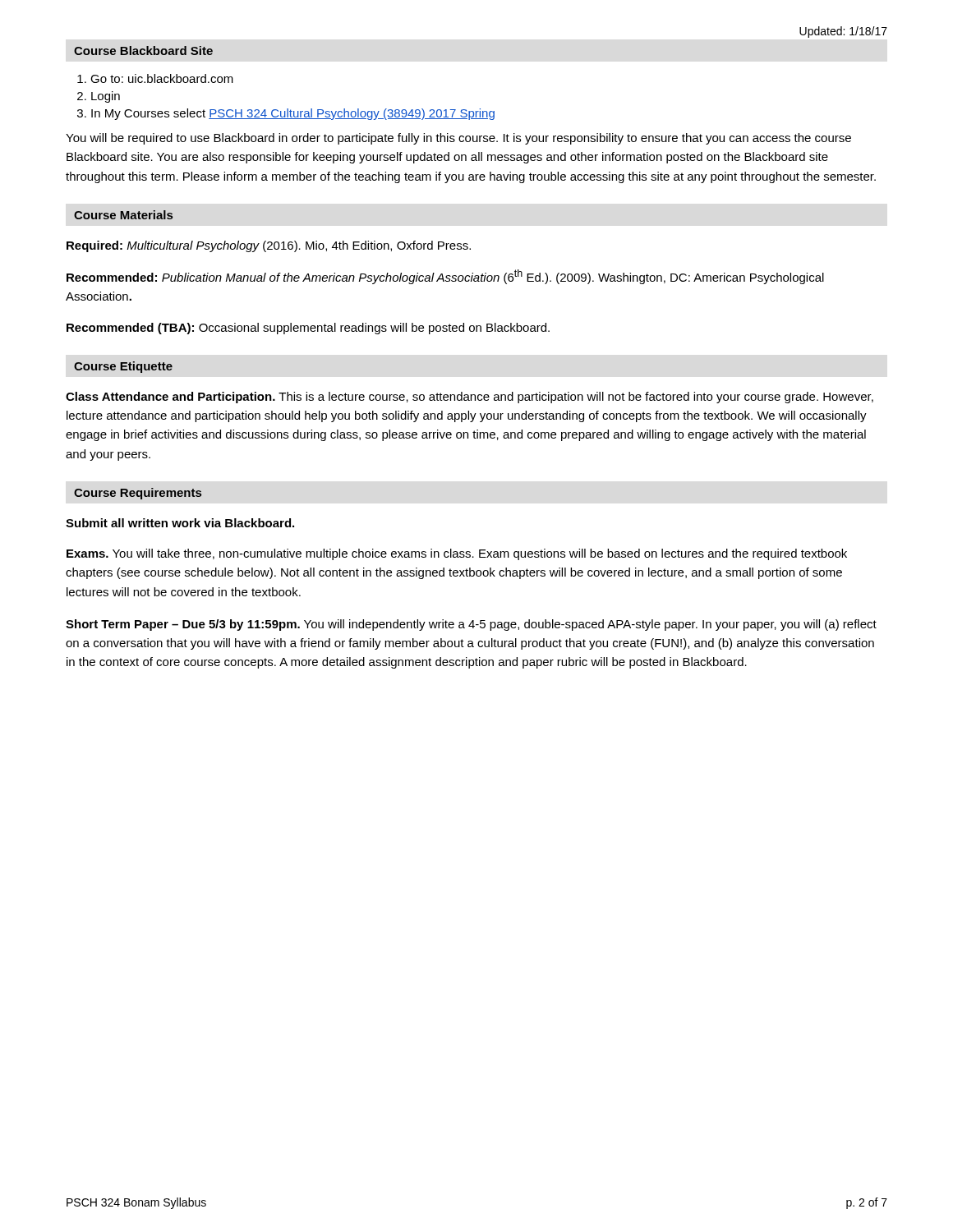Navigate to the text block starting "In My Courses"
Screen dimensions: 1232x953
(x=293, y=113)
